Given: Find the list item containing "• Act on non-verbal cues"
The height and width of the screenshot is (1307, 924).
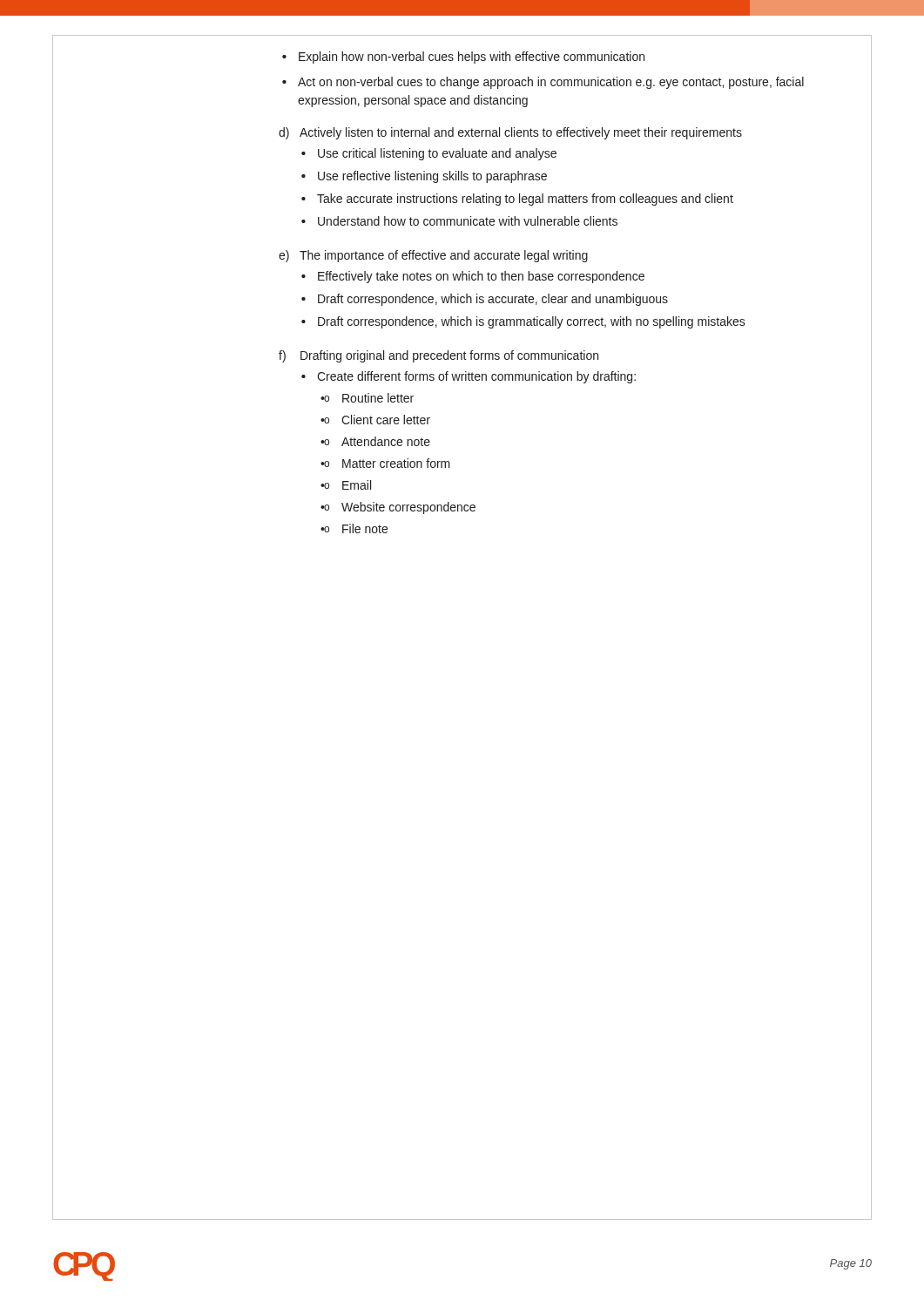Looking at the screenshot, I should [x=567, y=91].
